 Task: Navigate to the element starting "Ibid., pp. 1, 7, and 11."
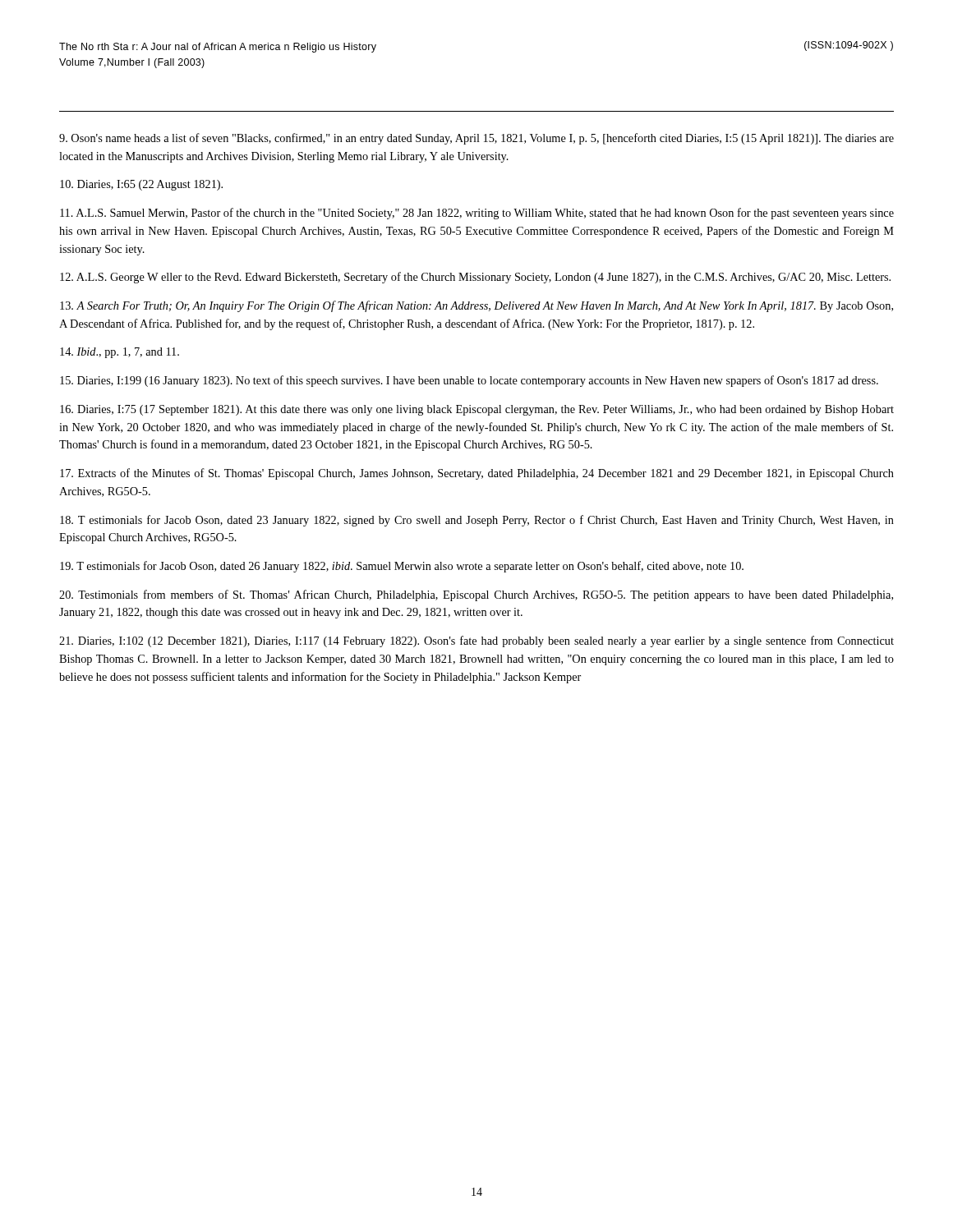click(x=120, y=353)
